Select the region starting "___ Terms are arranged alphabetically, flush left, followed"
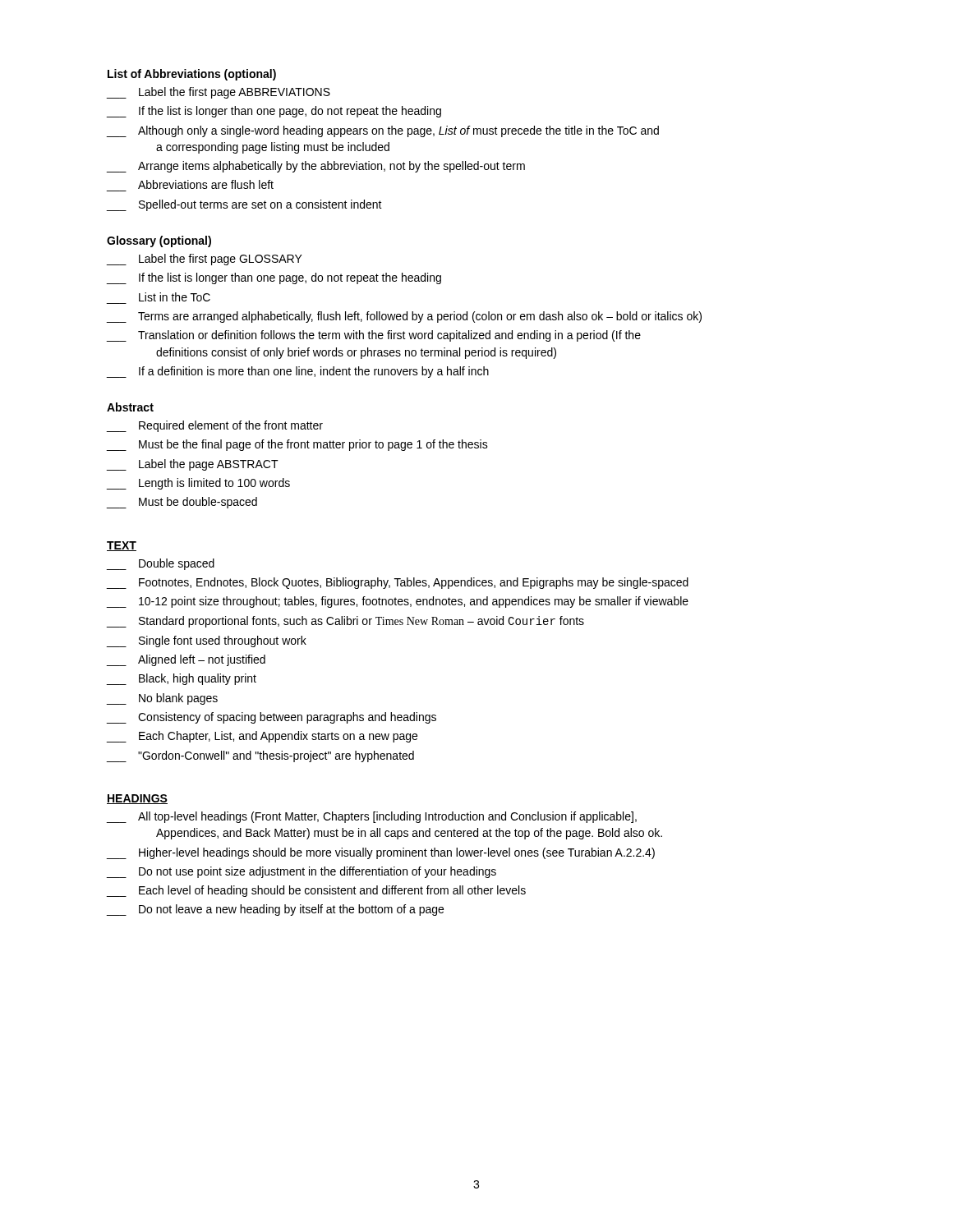This screenshot has width=953, height=1232. [476, 316]
